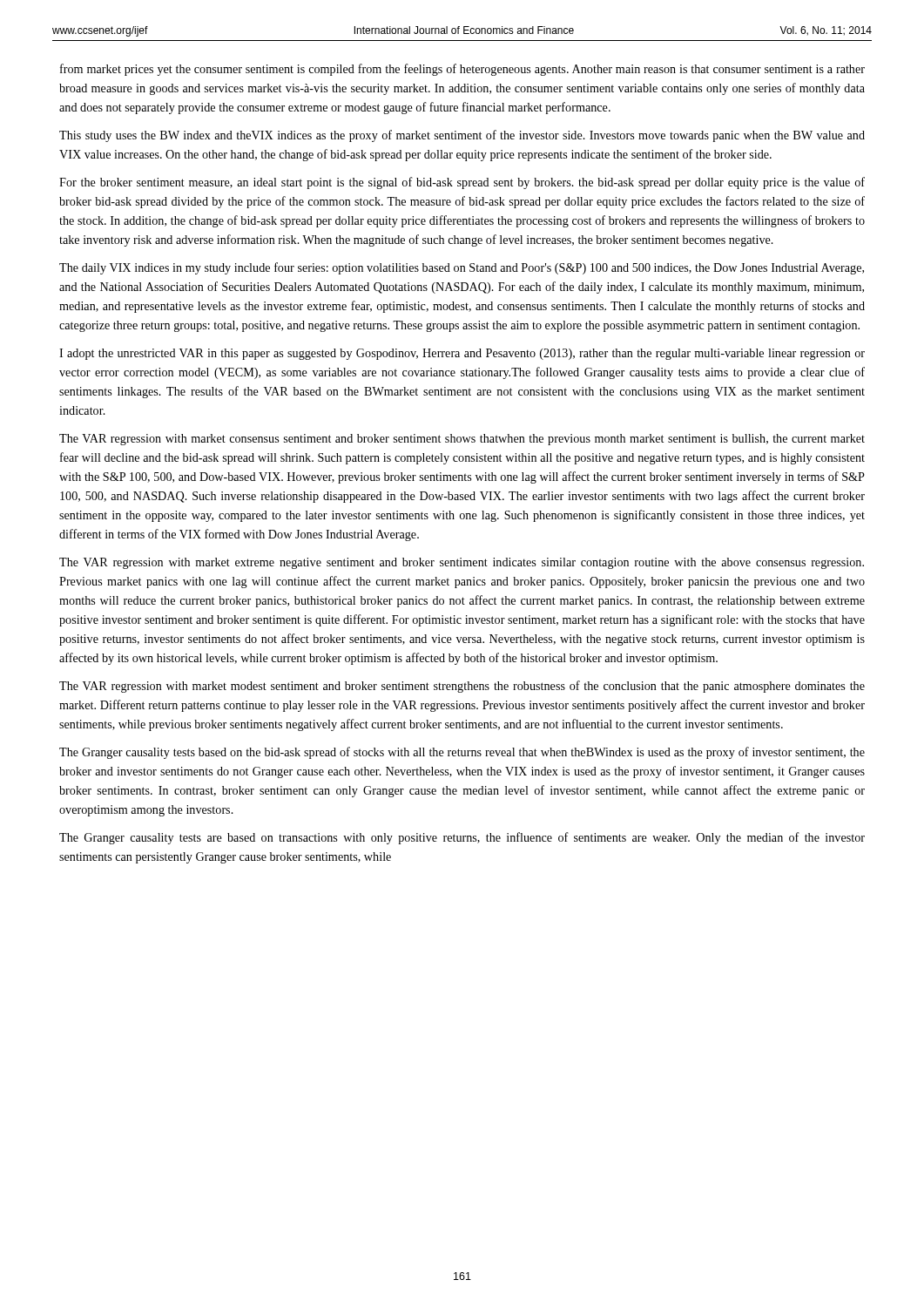This screenshot has width=924, height=1307.
Task: Point to the block starting "For the broker sentiment measure, an"
Action: point(462,211)
